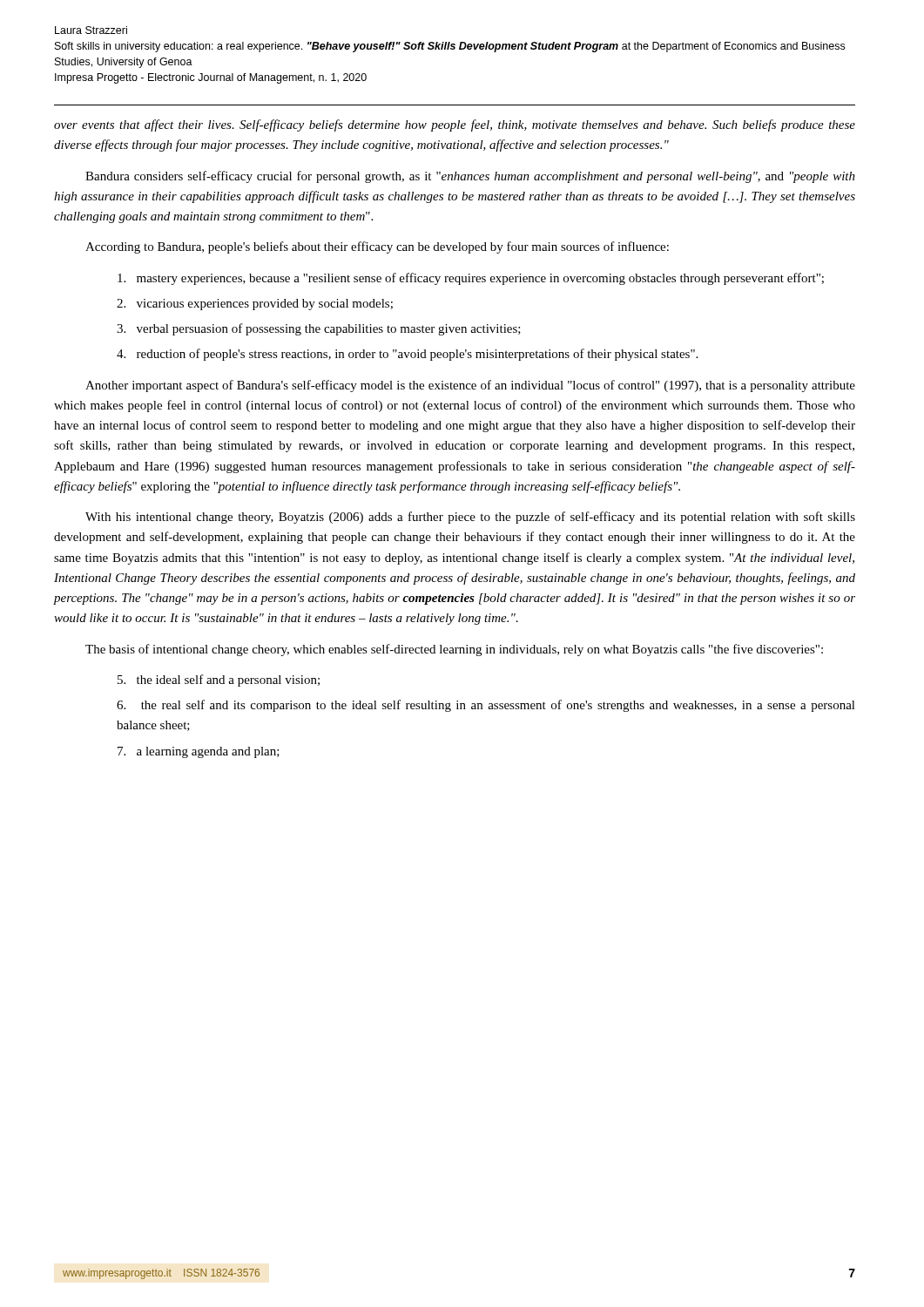Find the list item with the text "3. verbal persuasion of possessing the"
Screen dimensions: 1307x924
[x=470, y=329]
